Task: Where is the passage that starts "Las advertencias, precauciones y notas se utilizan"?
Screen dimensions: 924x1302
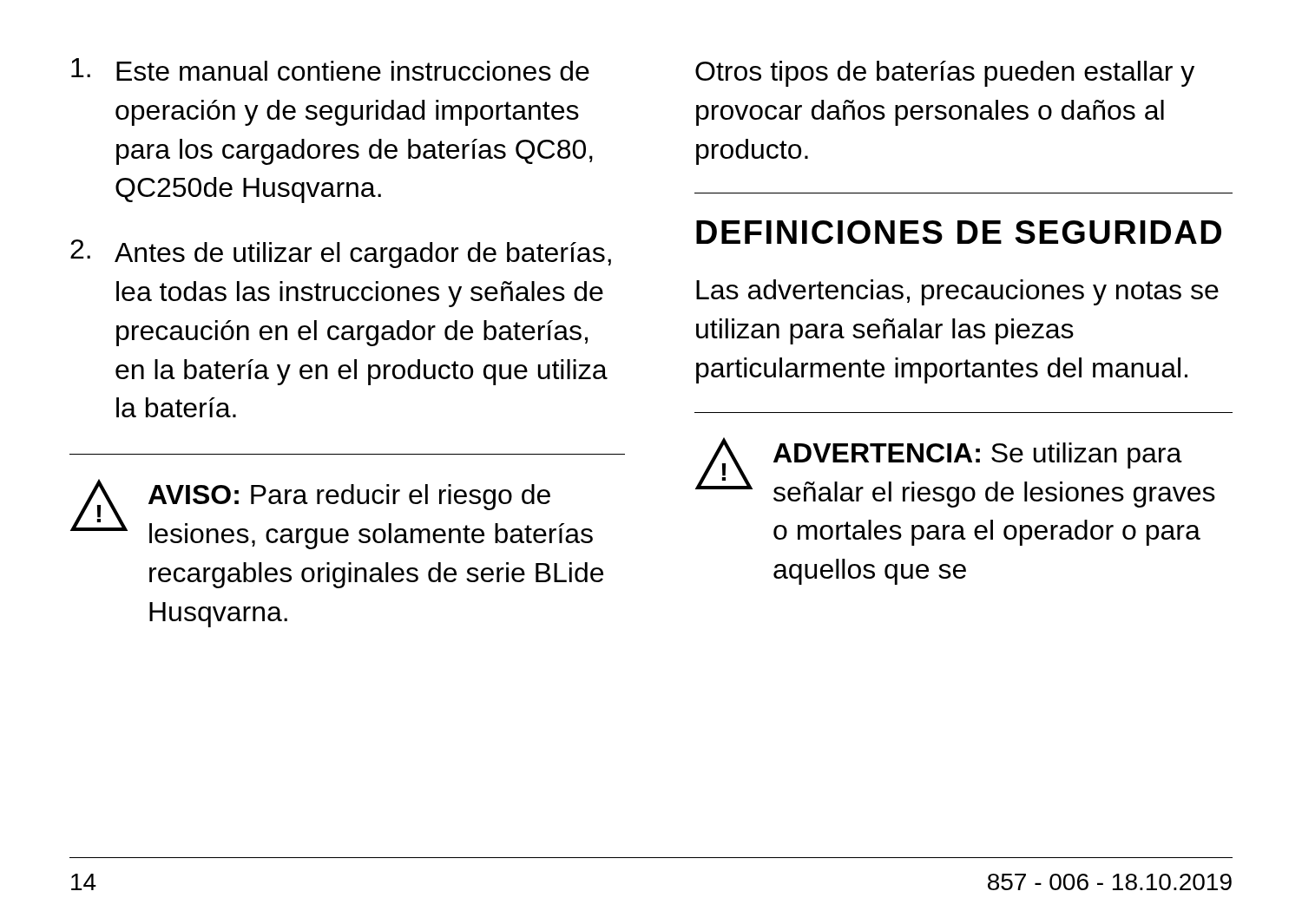Action: pos(957,329)
